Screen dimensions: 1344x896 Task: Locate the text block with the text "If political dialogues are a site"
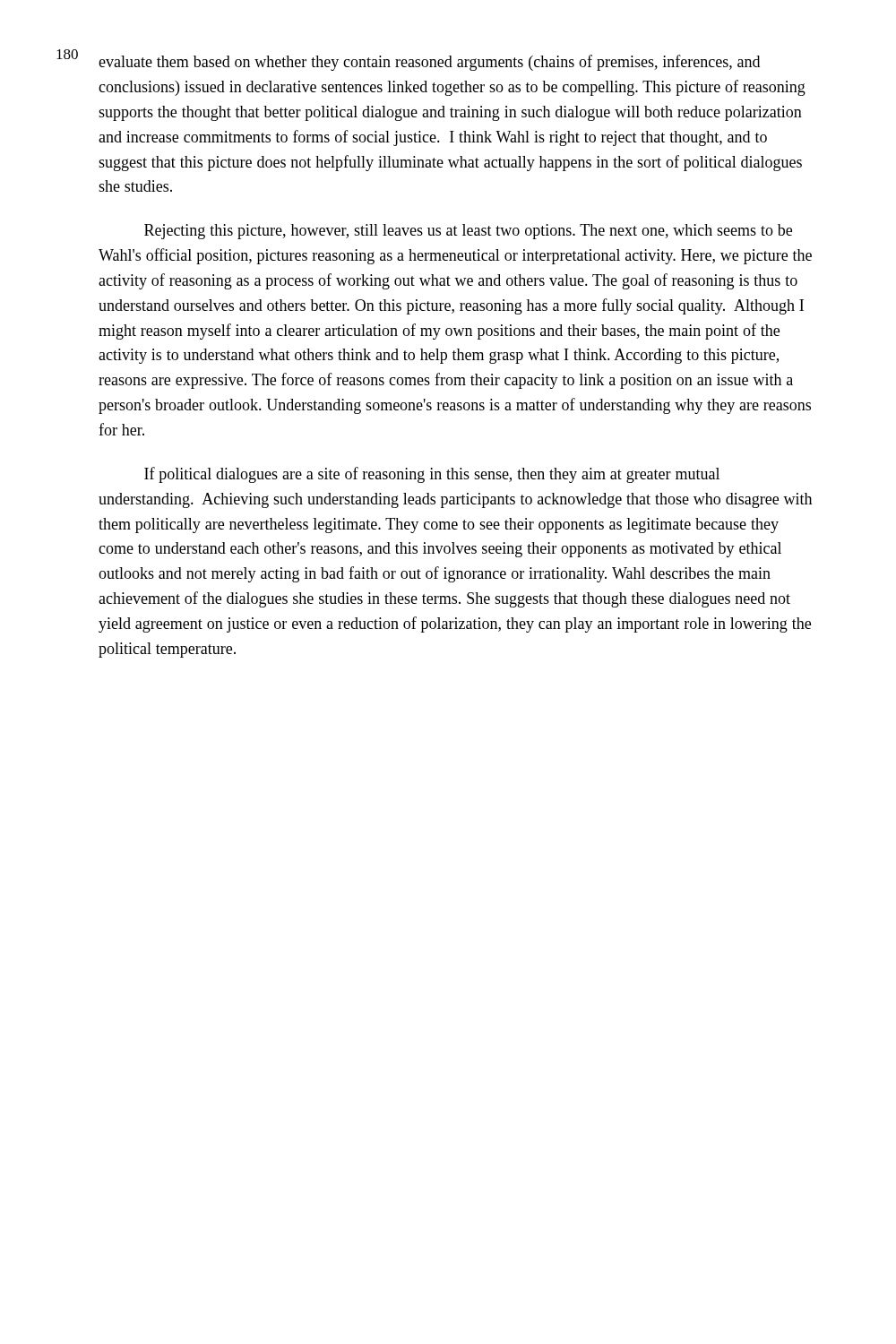point(455,561)
